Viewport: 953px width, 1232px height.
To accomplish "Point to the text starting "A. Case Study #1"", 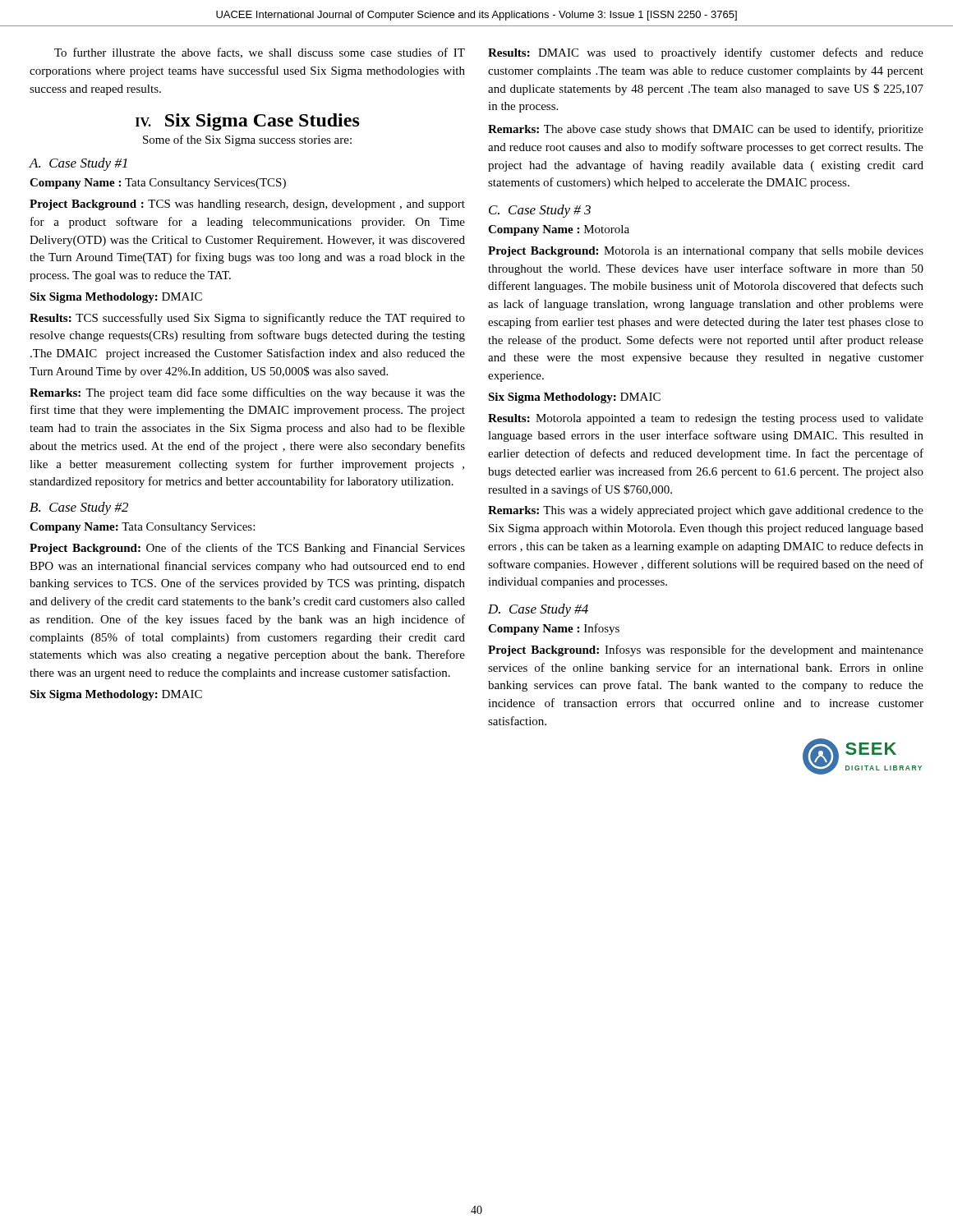I will click(x=79, y=163).
